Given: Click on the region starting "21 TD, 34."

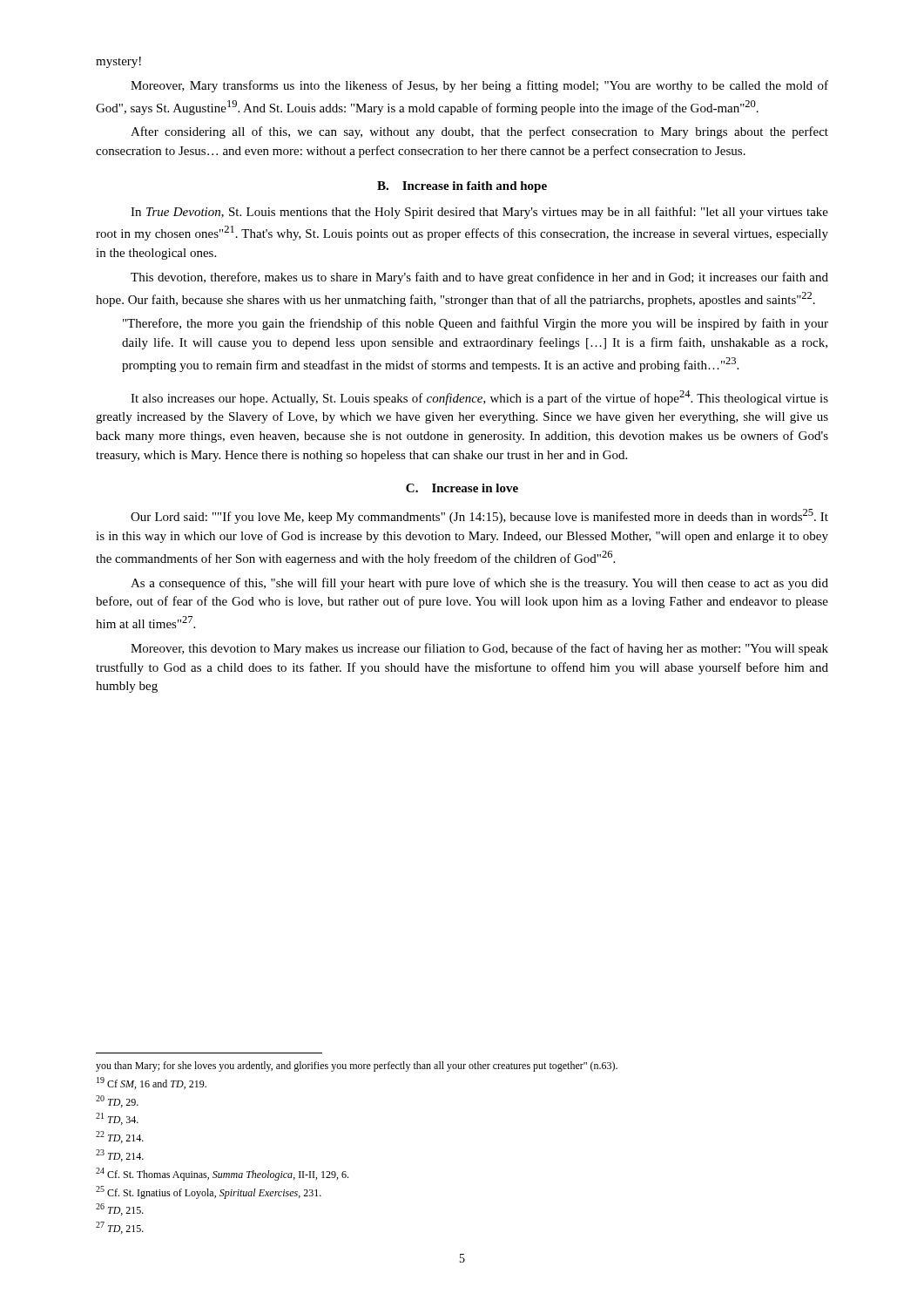Looking at the screenshot, I should coord(117,1119).
